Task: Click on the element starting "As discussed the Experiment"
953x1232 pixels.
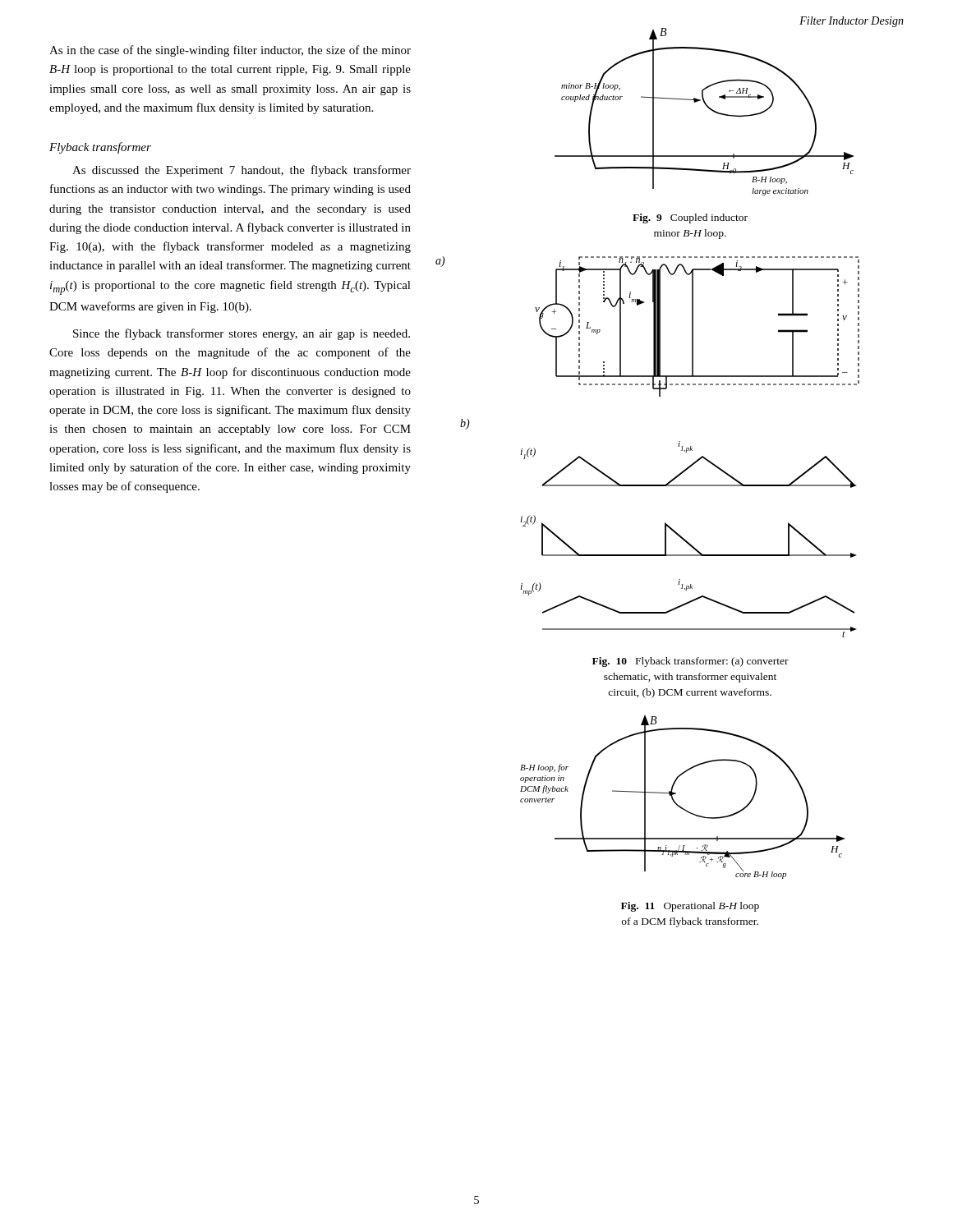Action: click(x=230, y=329)
